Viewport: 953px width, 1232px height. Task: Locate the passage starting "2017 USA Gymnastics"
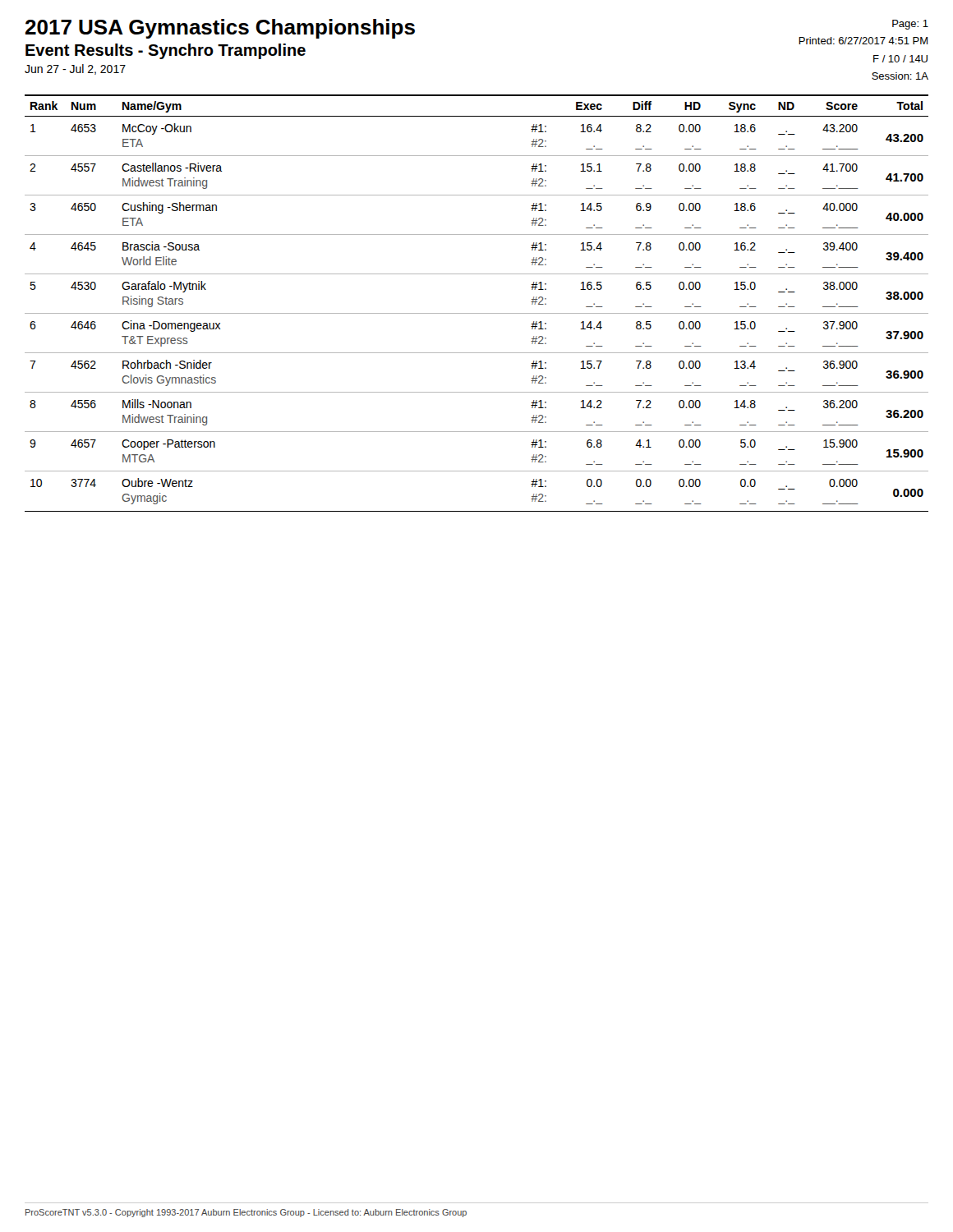point(220,45)
